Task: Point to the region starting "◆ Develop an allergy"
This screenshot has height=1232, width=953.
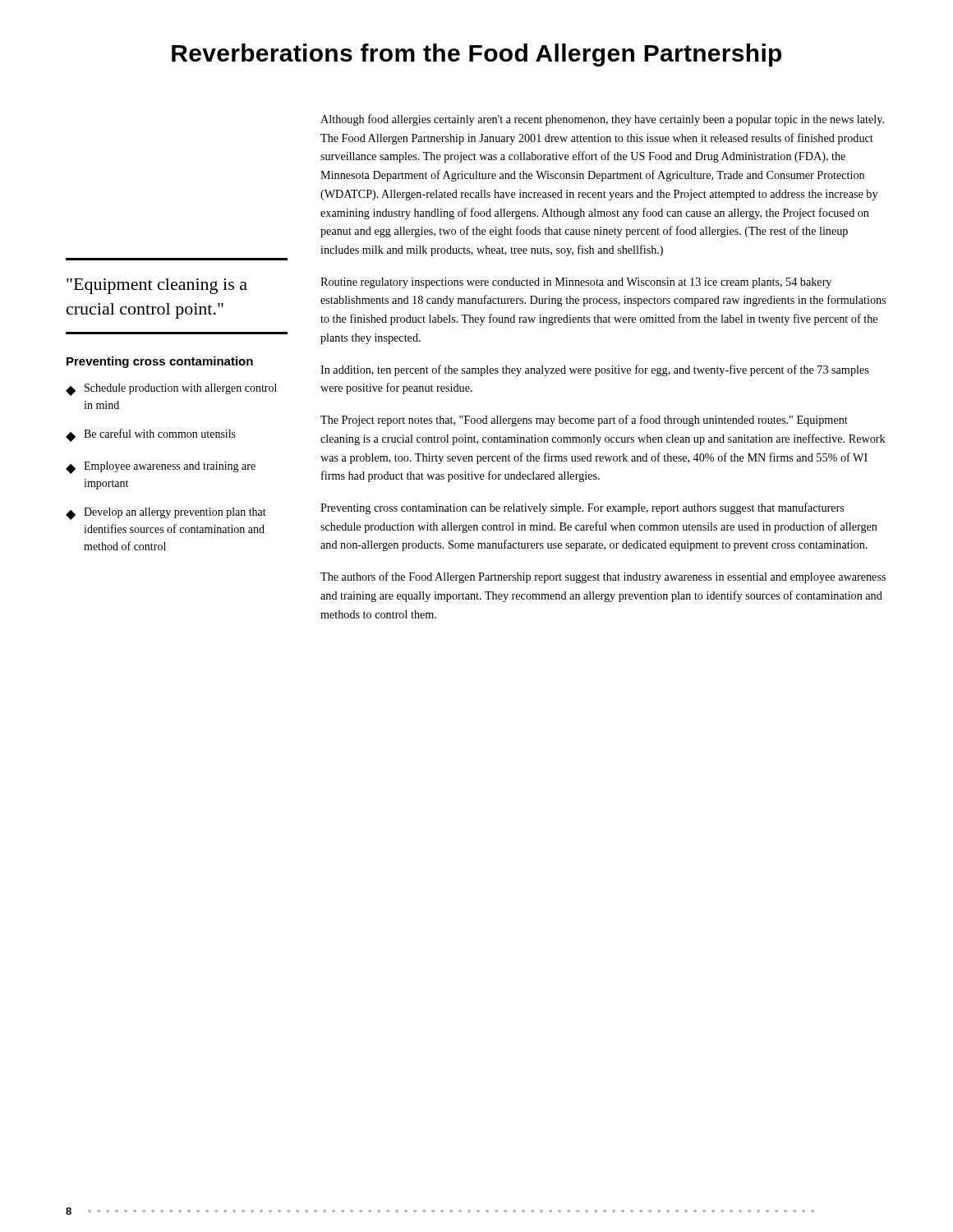Action: point(177,529)
